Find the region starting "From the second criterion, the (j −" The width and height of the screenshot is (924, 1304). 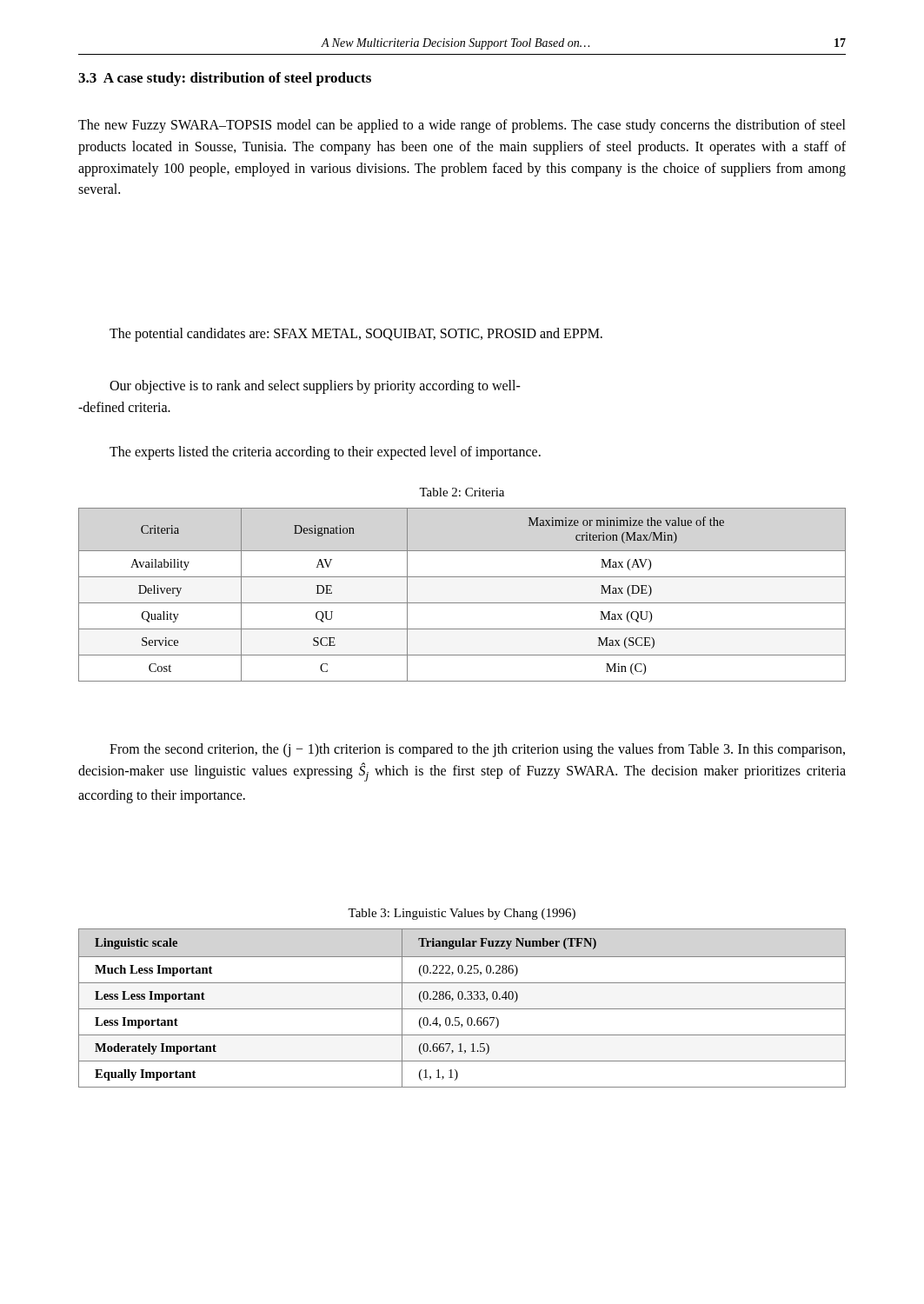click(x=462, y=772)
